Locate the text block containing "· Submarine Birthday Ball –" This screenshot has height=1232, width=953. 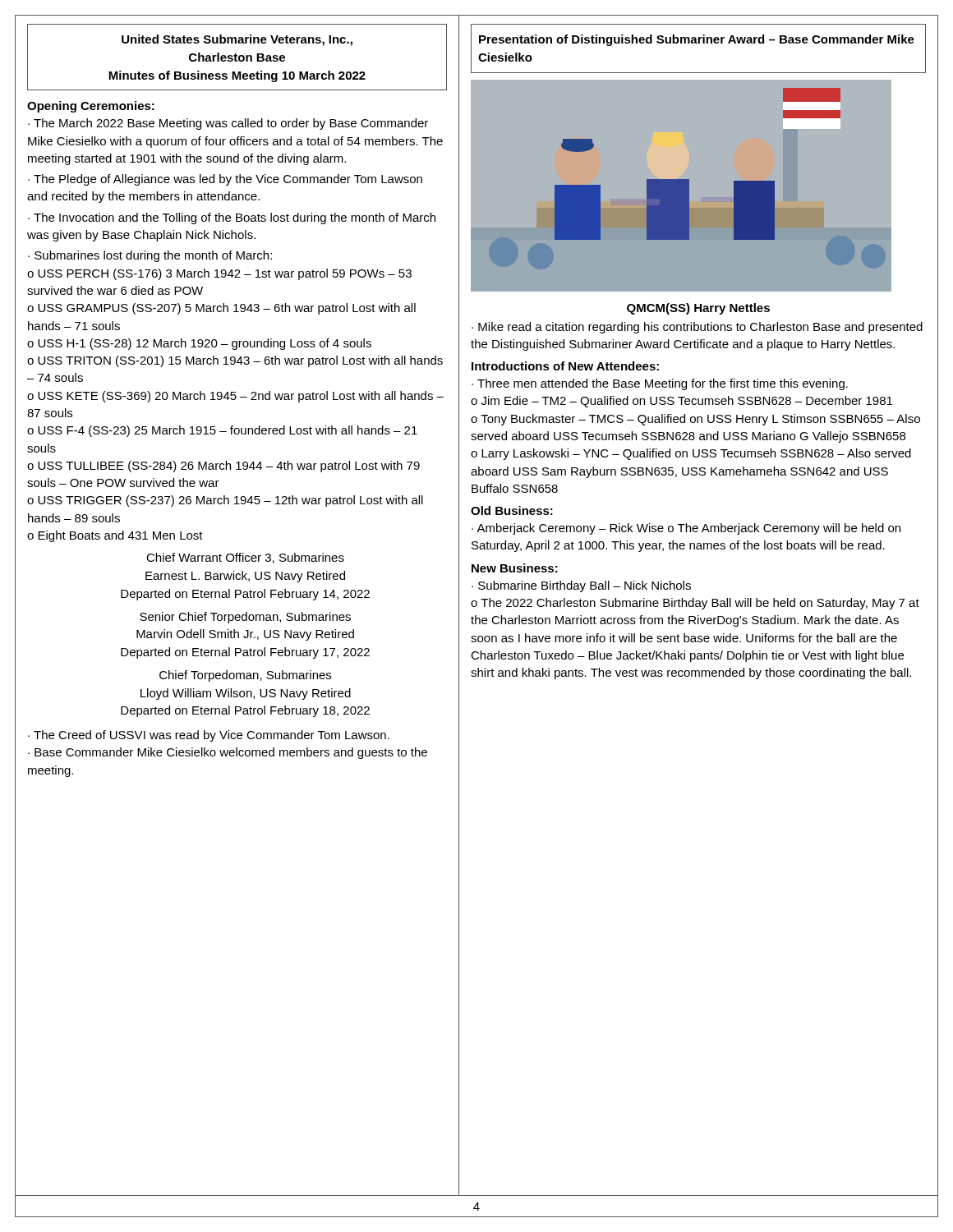(x=695, y=629)
